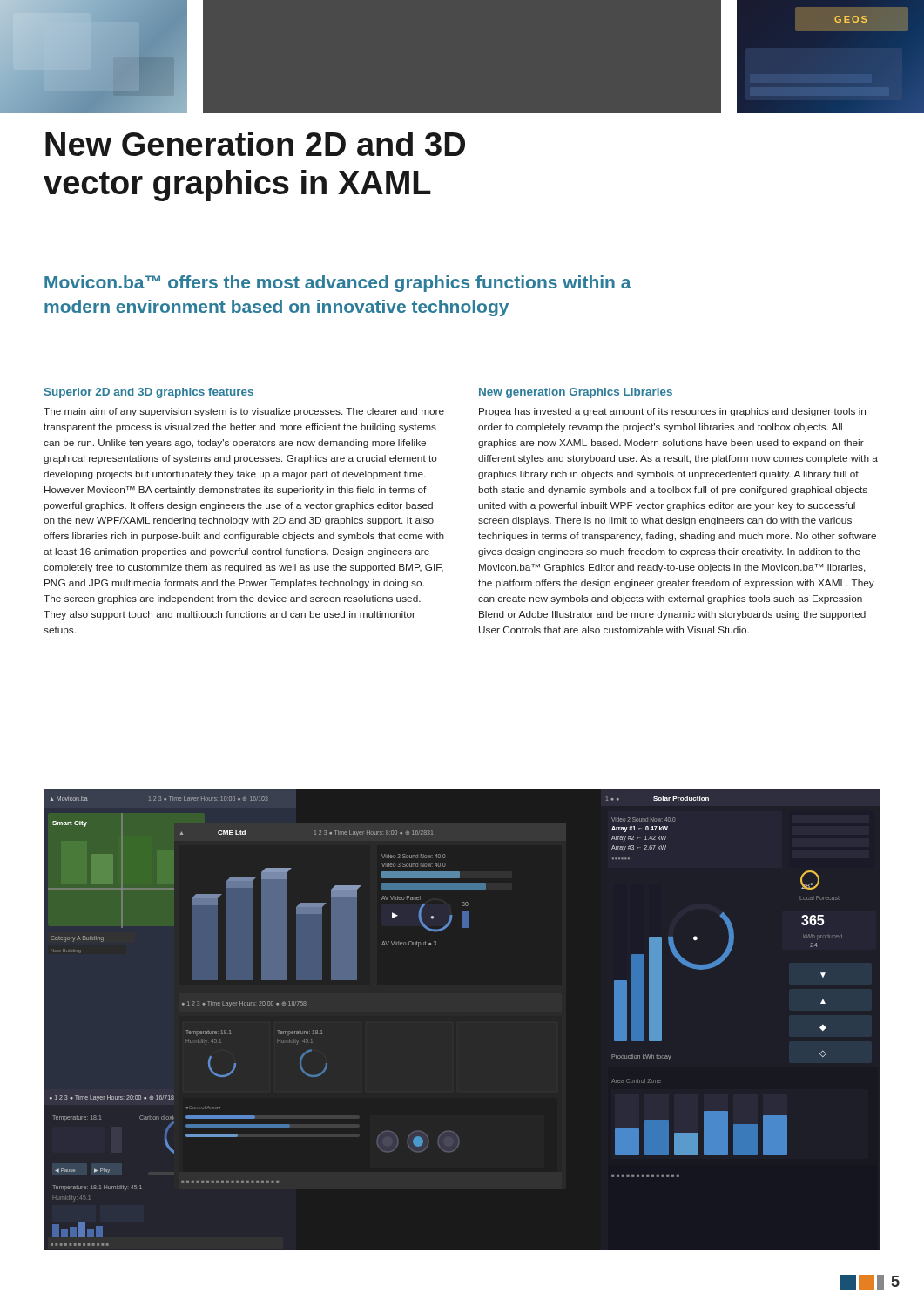The width and height of the screenshot is (924, 1307).
Task: Find the text block starting "Progea has invested"
Action: (679, 521)
